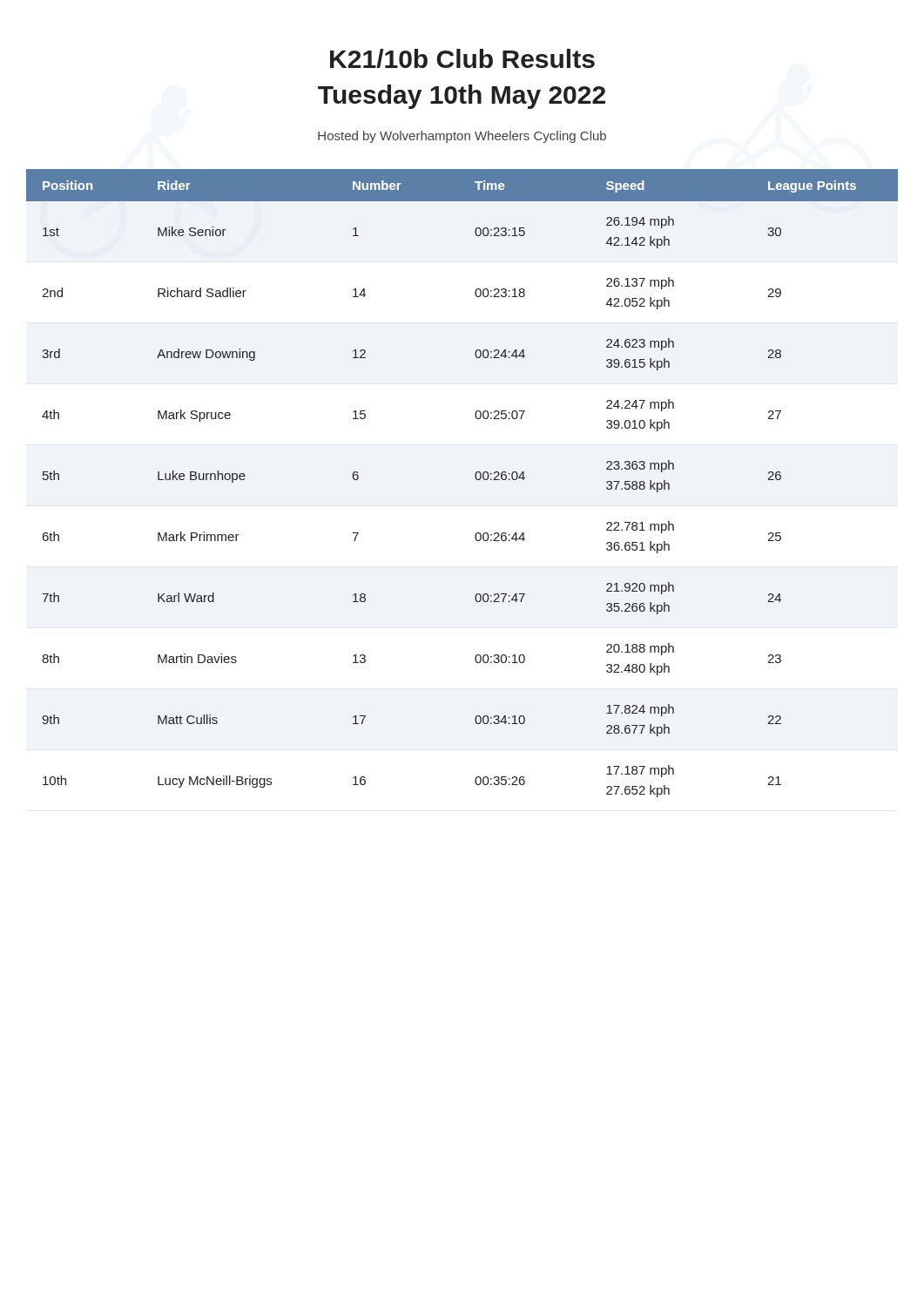Find the text block containing "Hosted by Wolverhampton Wheelers Cycling"
Viewport: 924px width, 1307px height.
click(462, 135)
